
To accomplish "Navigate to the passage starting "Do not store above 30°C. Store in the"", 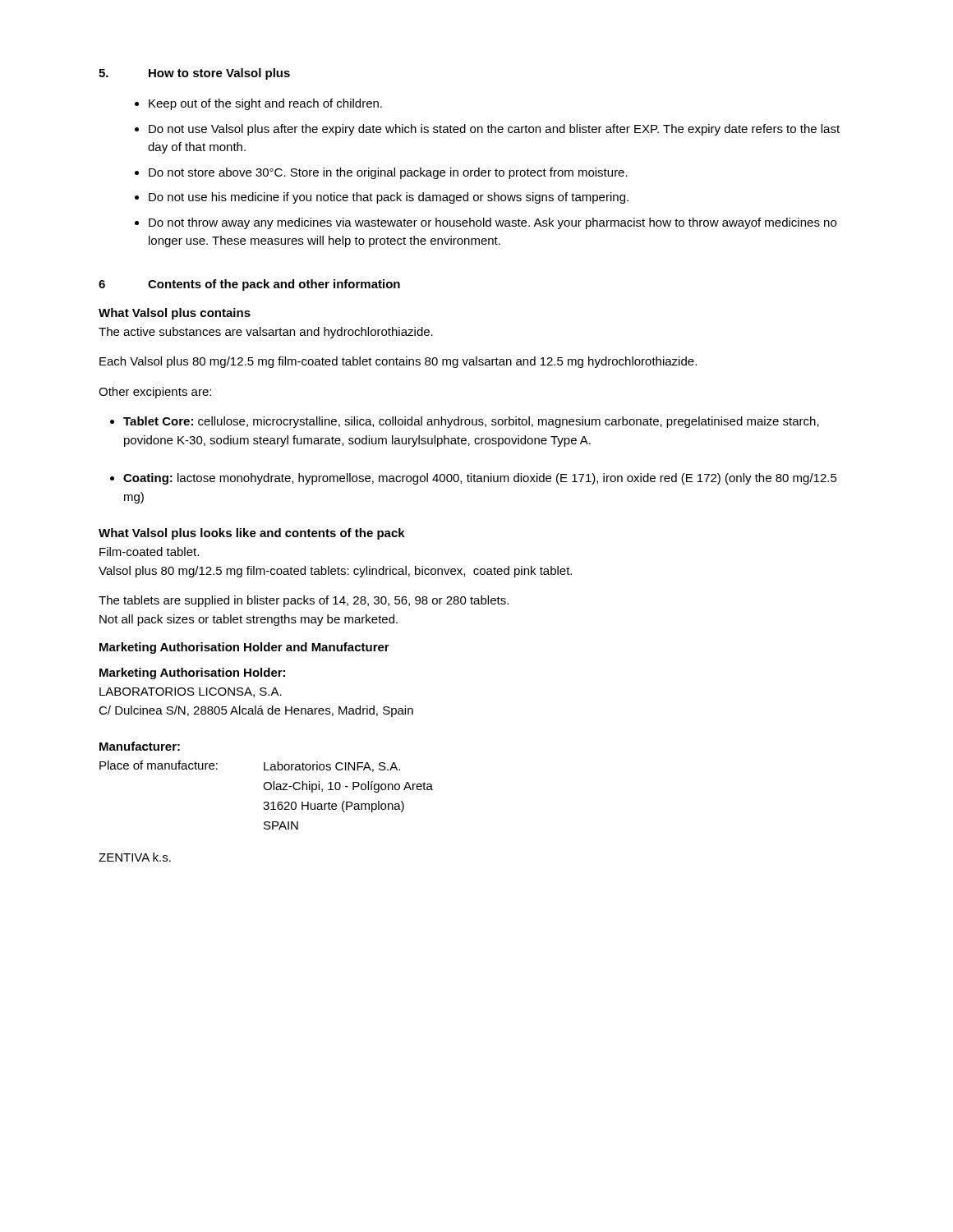I will (501, 172).
